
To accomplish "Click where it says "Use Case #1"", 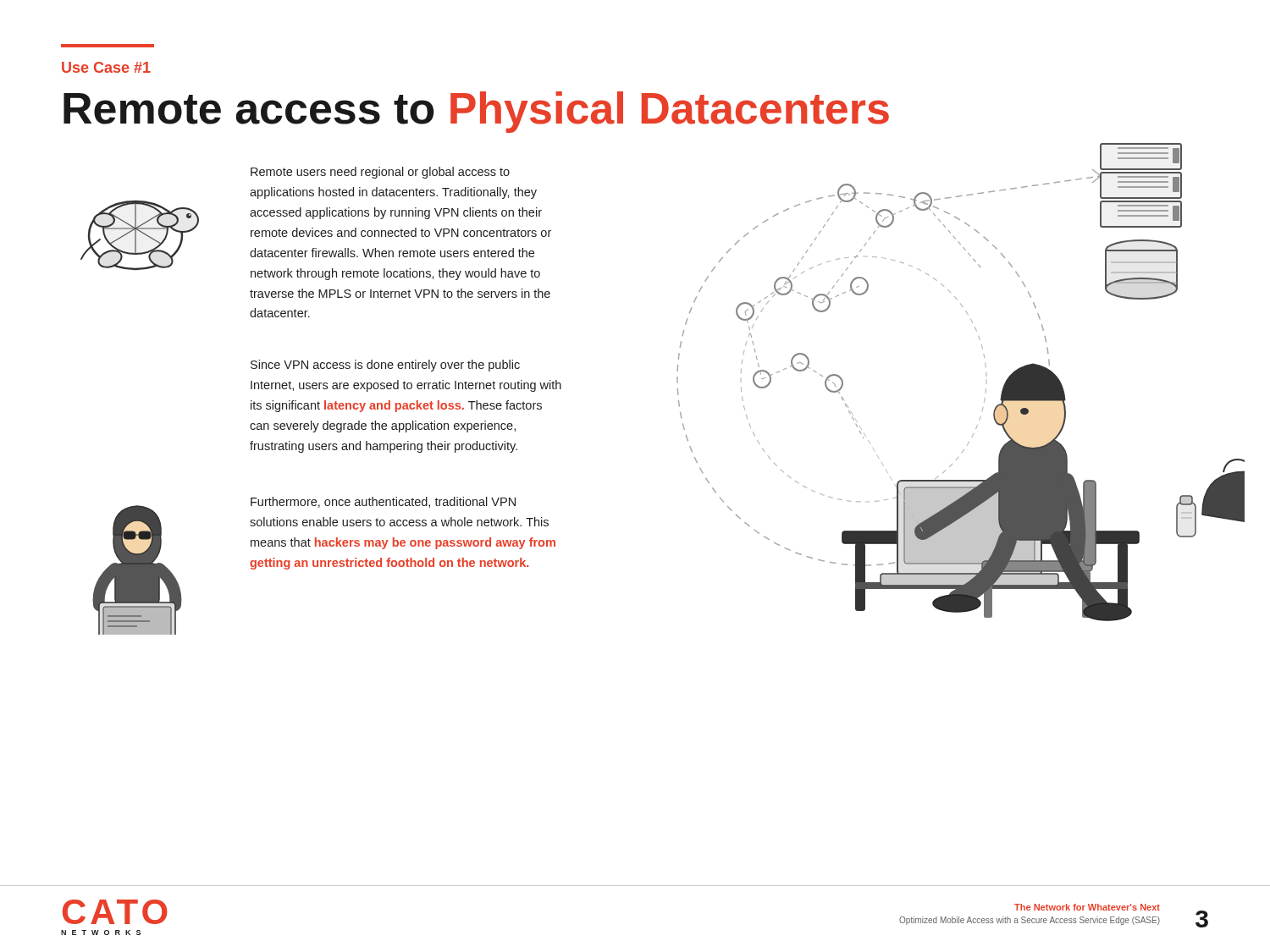I will click(106, 68).
